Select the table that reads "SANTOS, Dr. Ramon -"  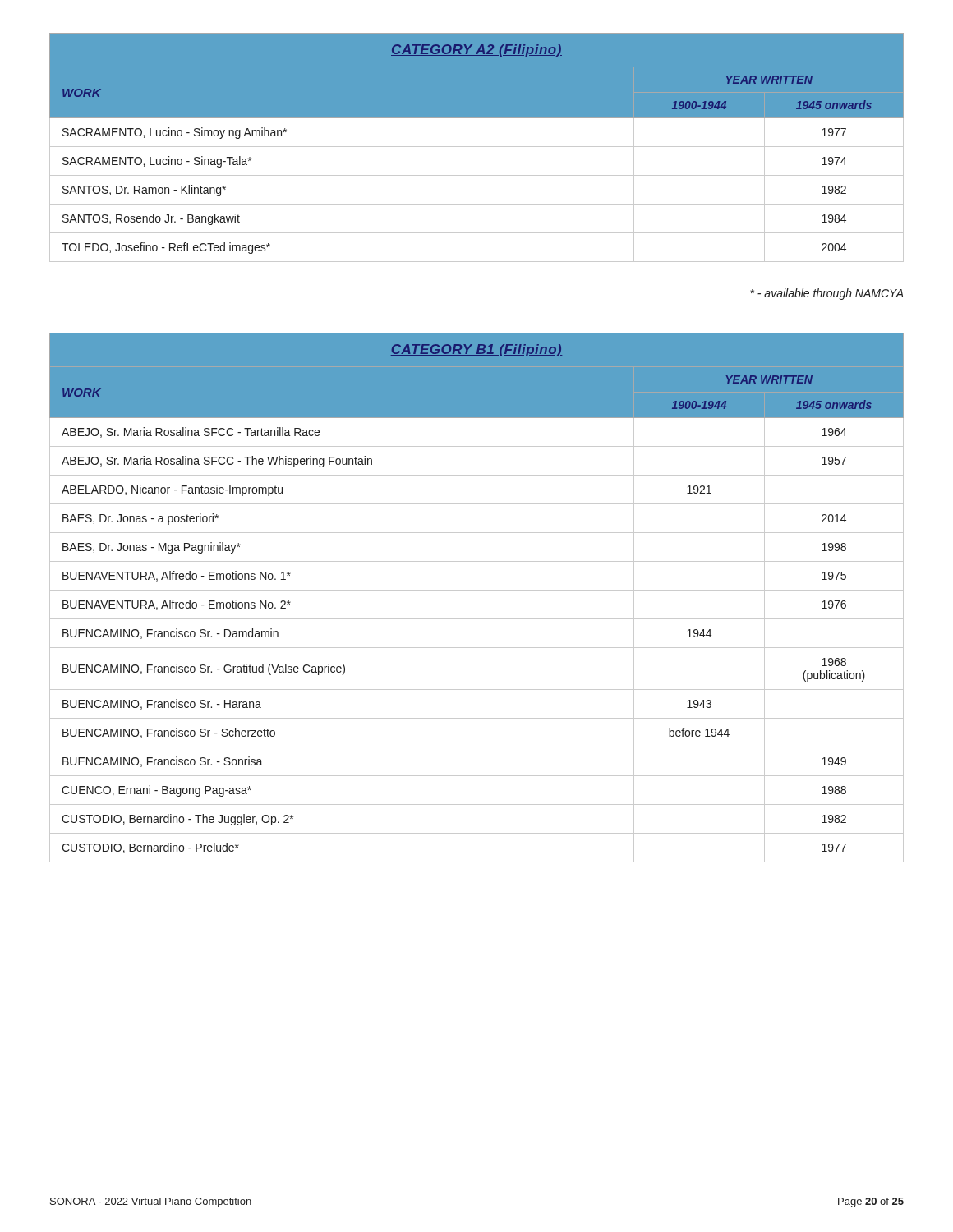click(476, 147)
